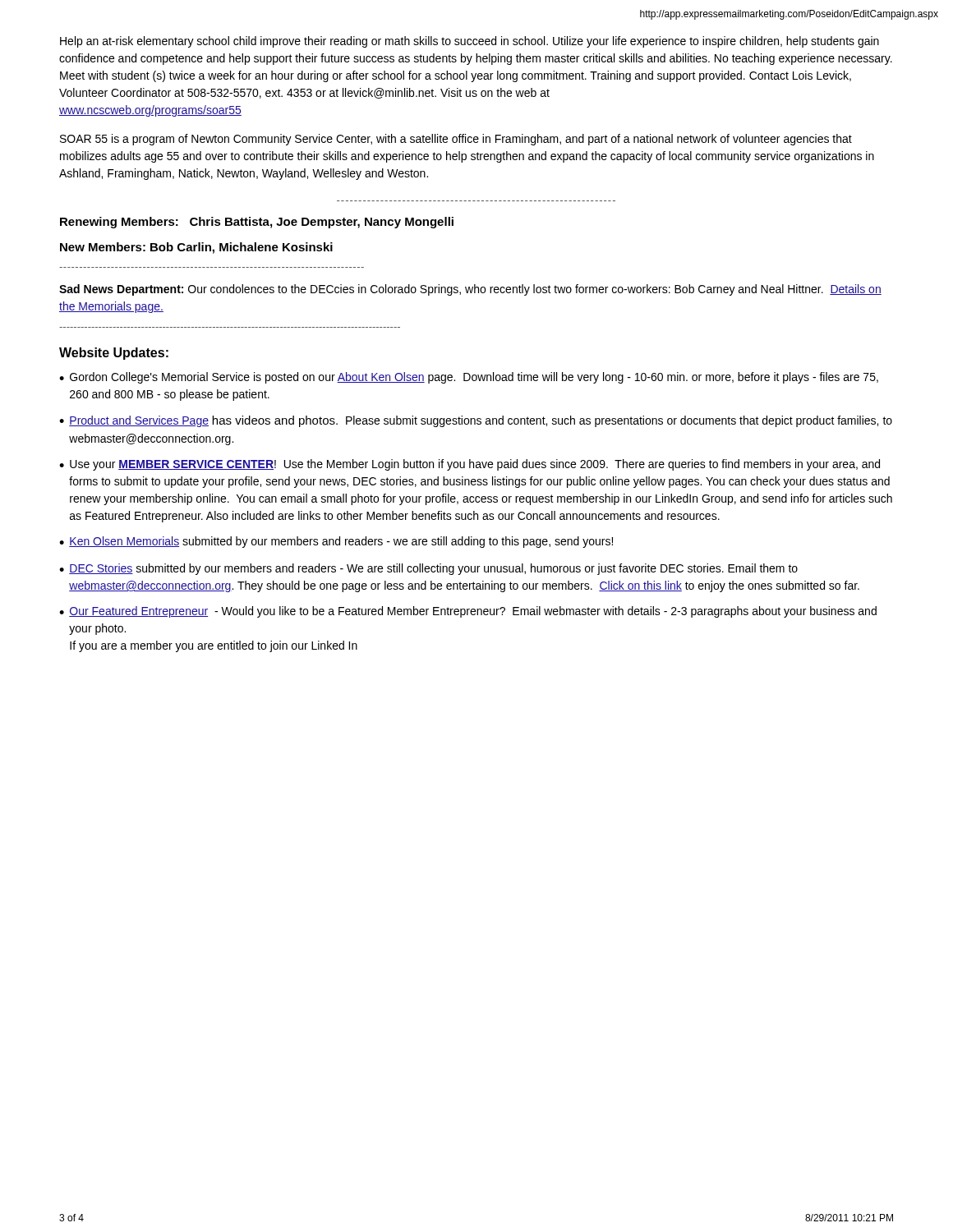
Task: Point to the text starting "• Use your MEMBER SERVICE CENTER!"
Action: click(x=476, y=490)
